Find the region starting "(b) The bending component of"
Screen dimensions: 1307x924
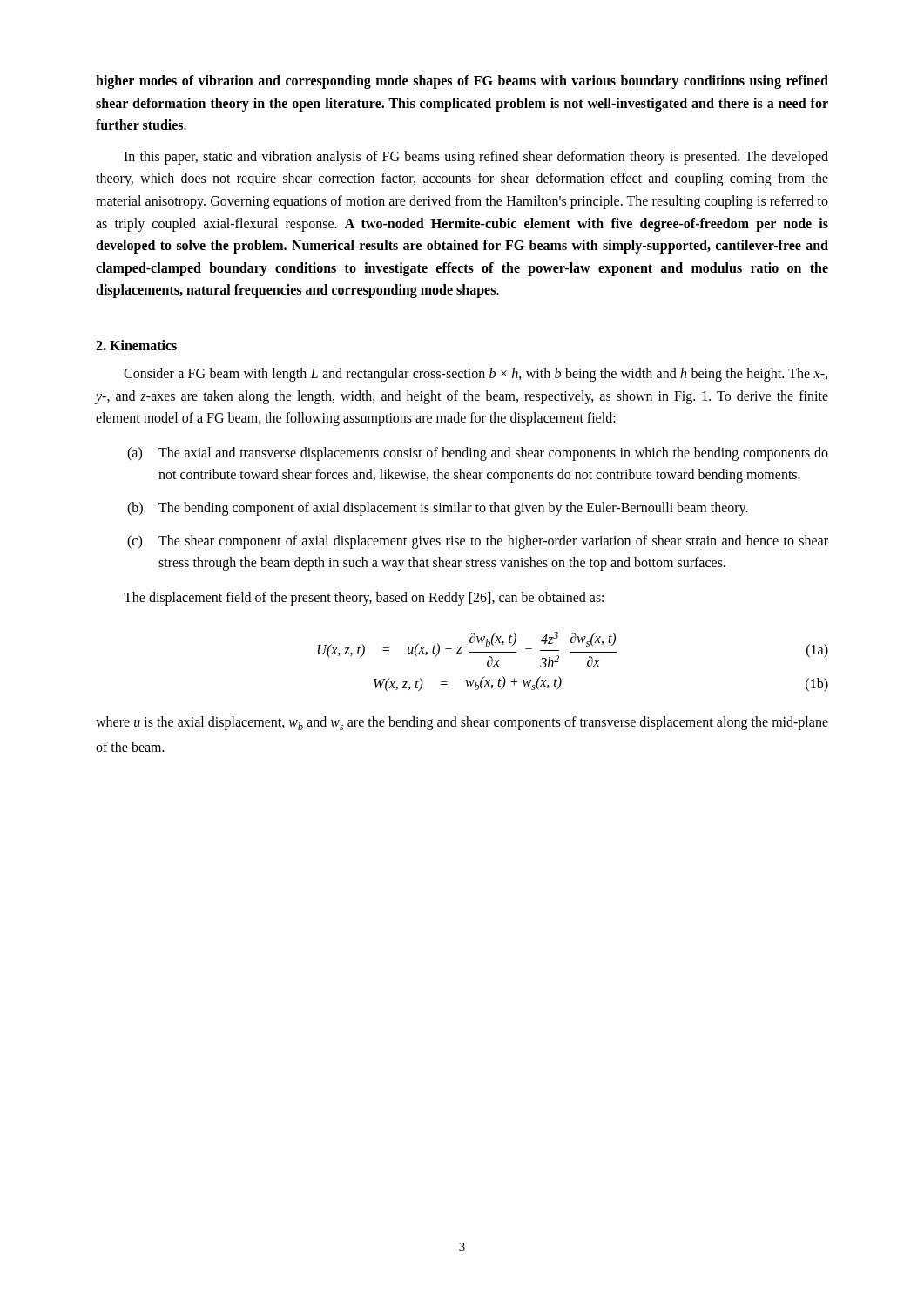[x=478, y=508]
